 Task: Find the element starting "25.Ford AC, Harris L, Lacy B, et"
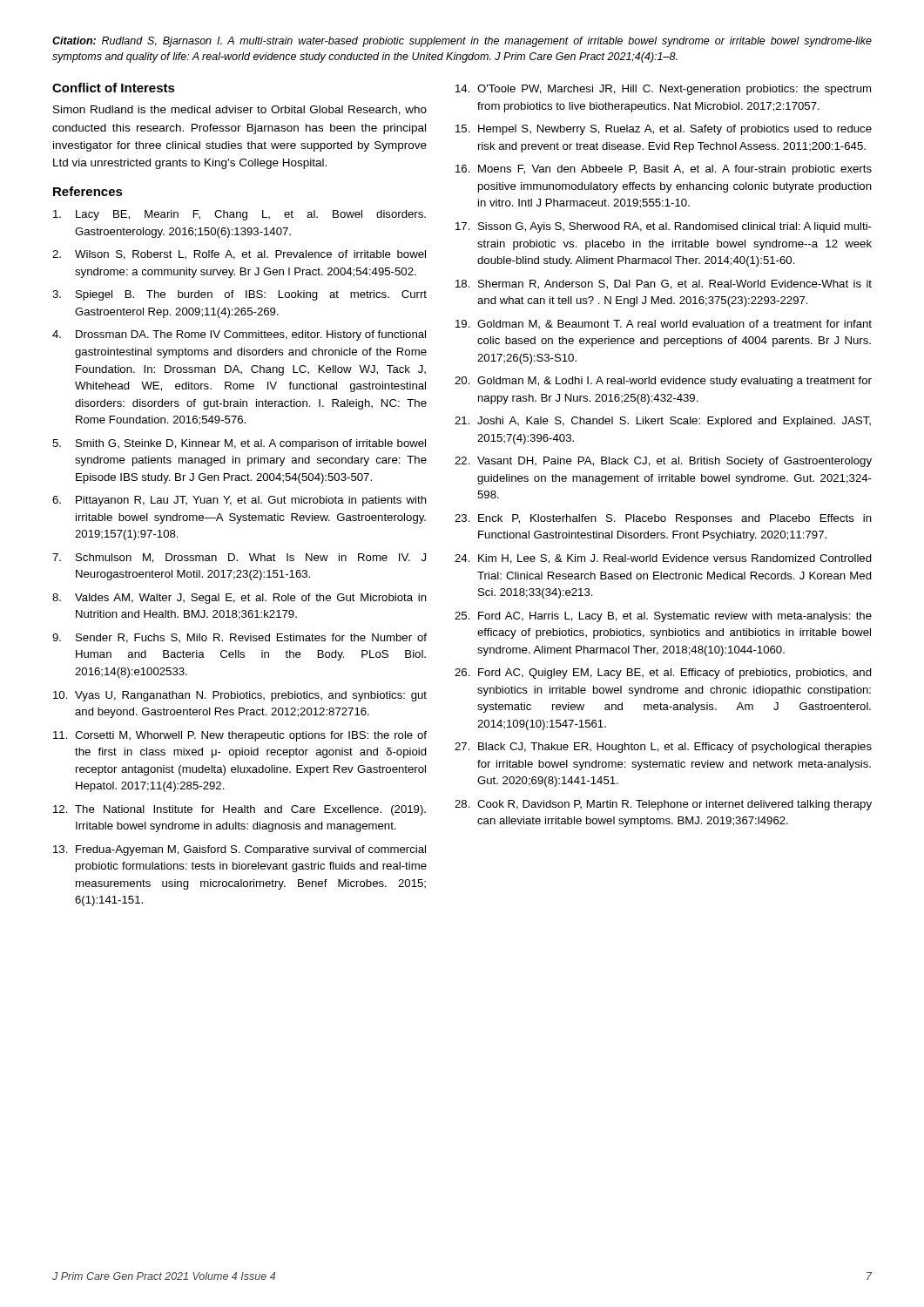tap(663, 633)
